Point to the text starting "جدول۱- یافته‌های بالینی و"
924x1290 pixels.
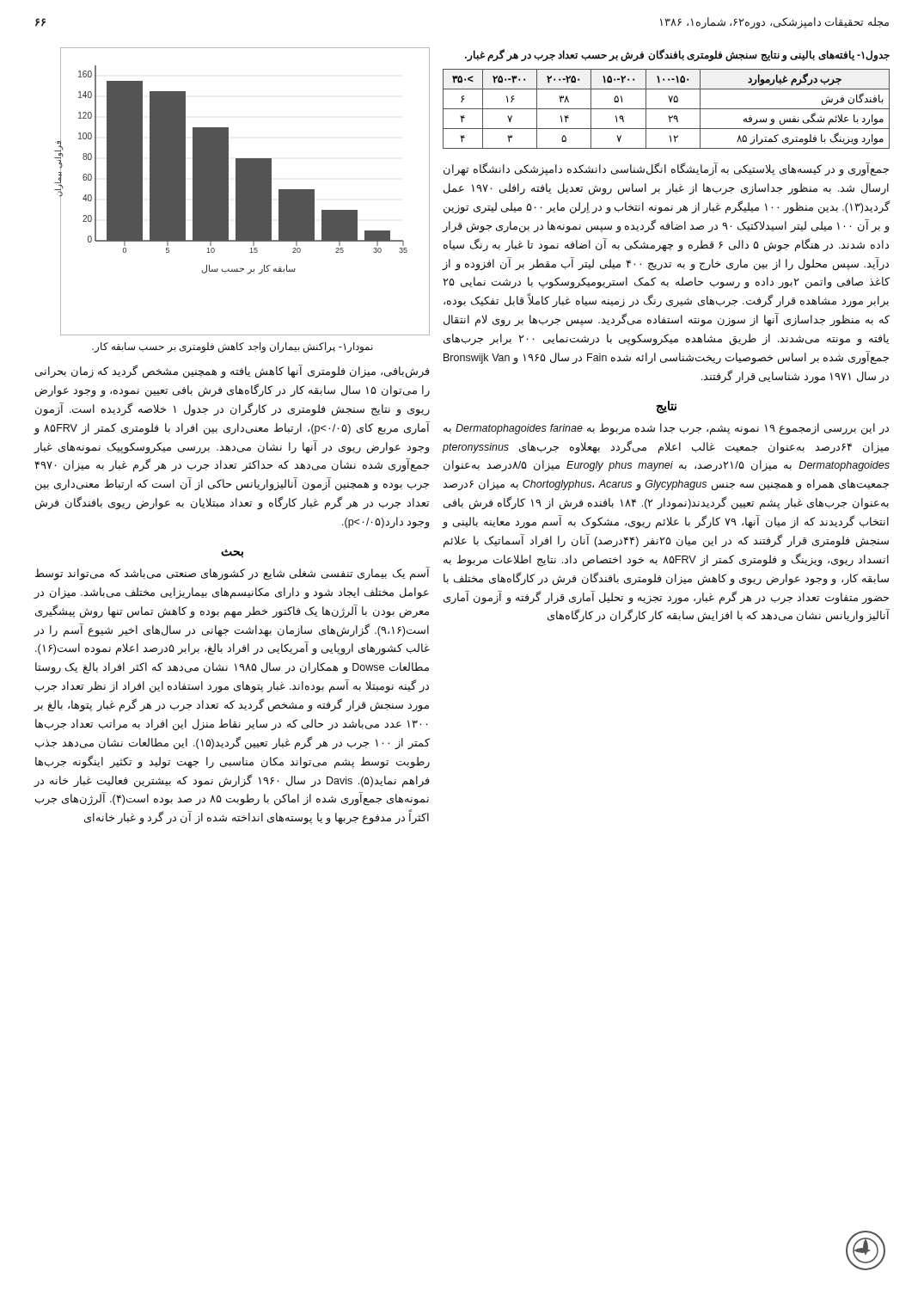click(x=677, y=55)
